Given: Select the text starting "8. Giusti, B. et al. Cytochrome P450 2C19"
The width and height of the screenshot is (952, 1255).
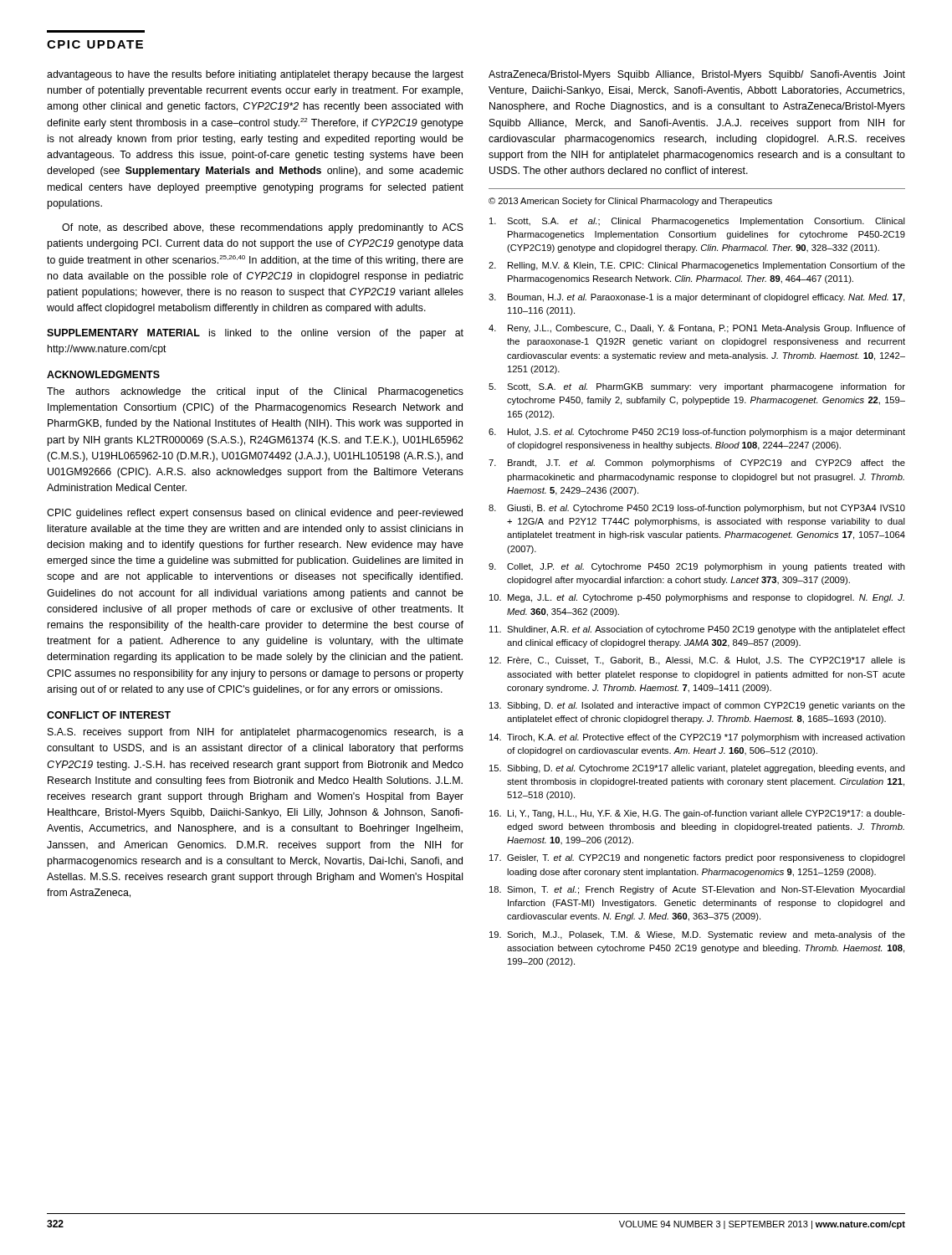Looking at the screenshot, I should click(x=697, y=528).
